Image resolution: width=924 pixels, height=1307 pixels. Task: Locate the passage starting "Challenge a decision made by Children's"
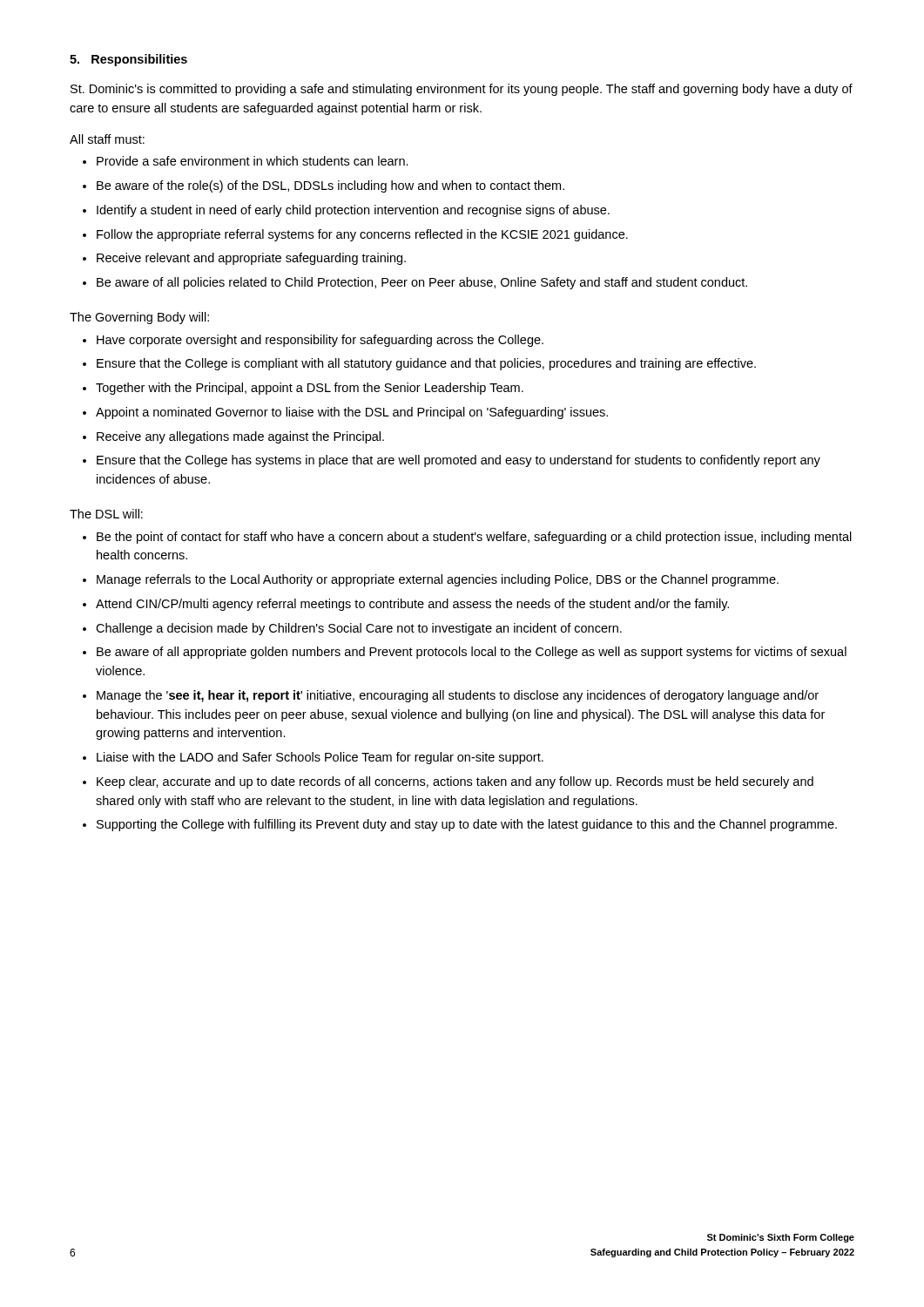pyautogui.click(x=359, y=628)
